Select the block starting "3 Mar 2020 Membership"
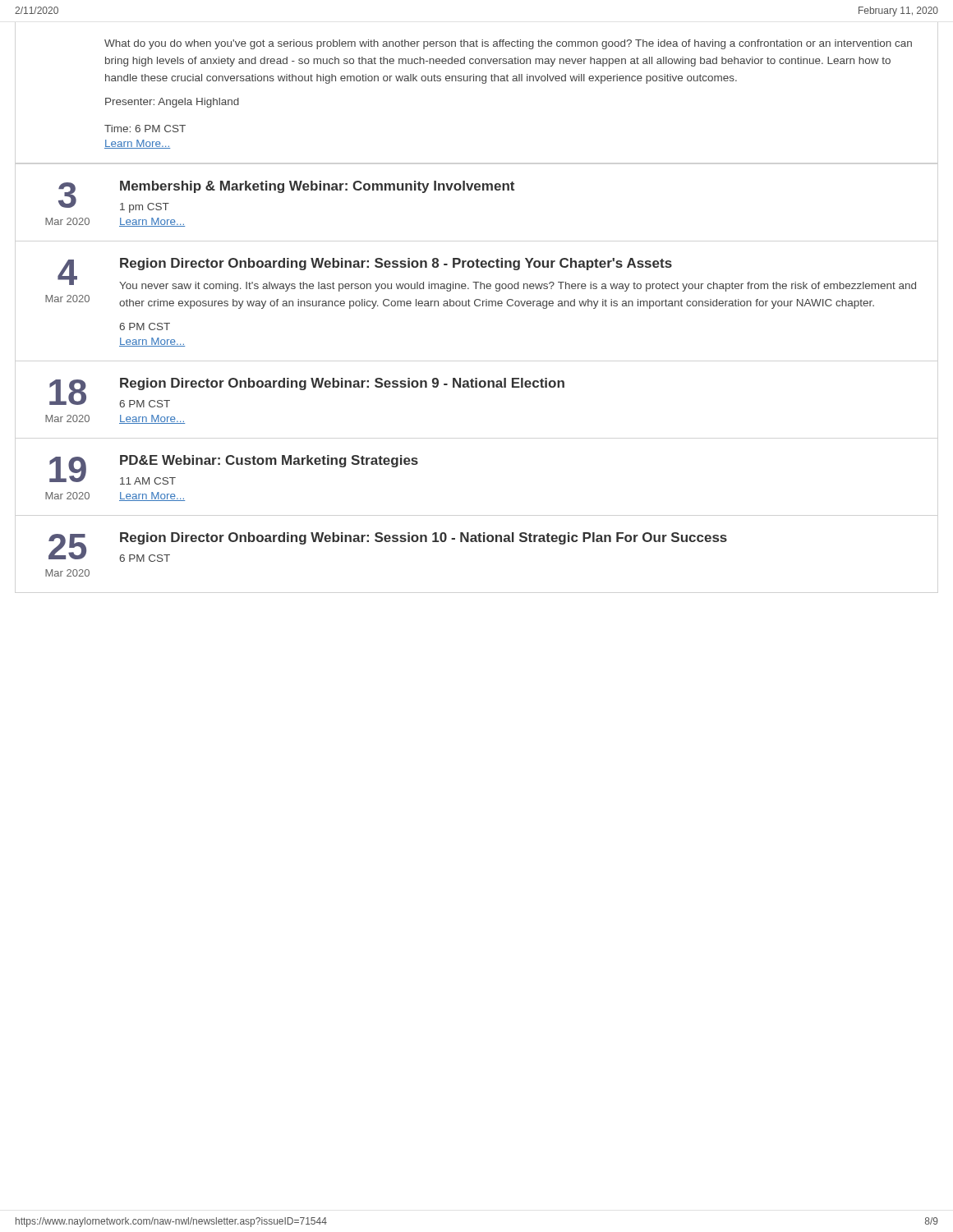Viewport: 953px width, 1232px height. click(476, 201)
